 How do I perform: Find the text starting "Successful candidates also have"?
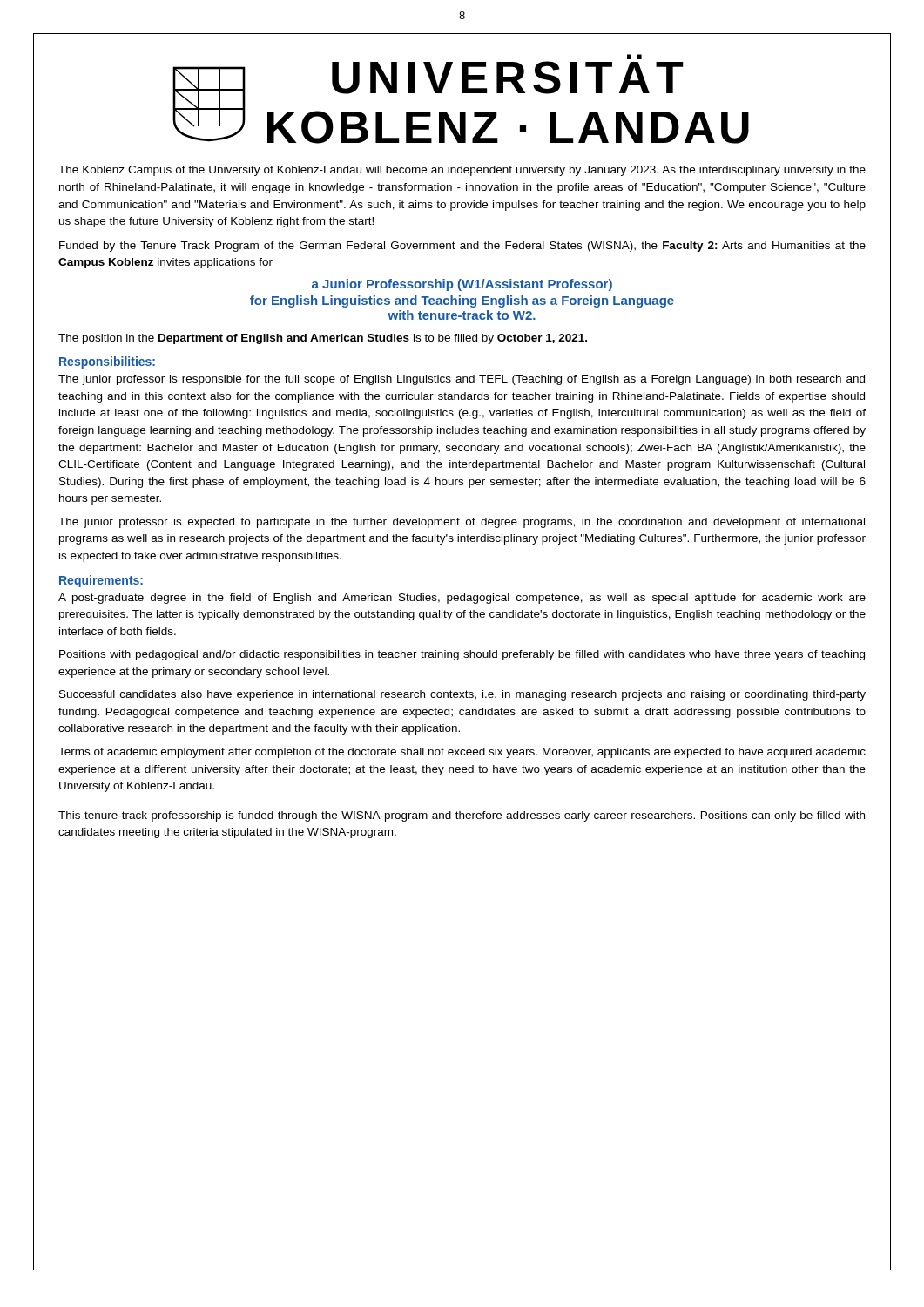[462, 711]
